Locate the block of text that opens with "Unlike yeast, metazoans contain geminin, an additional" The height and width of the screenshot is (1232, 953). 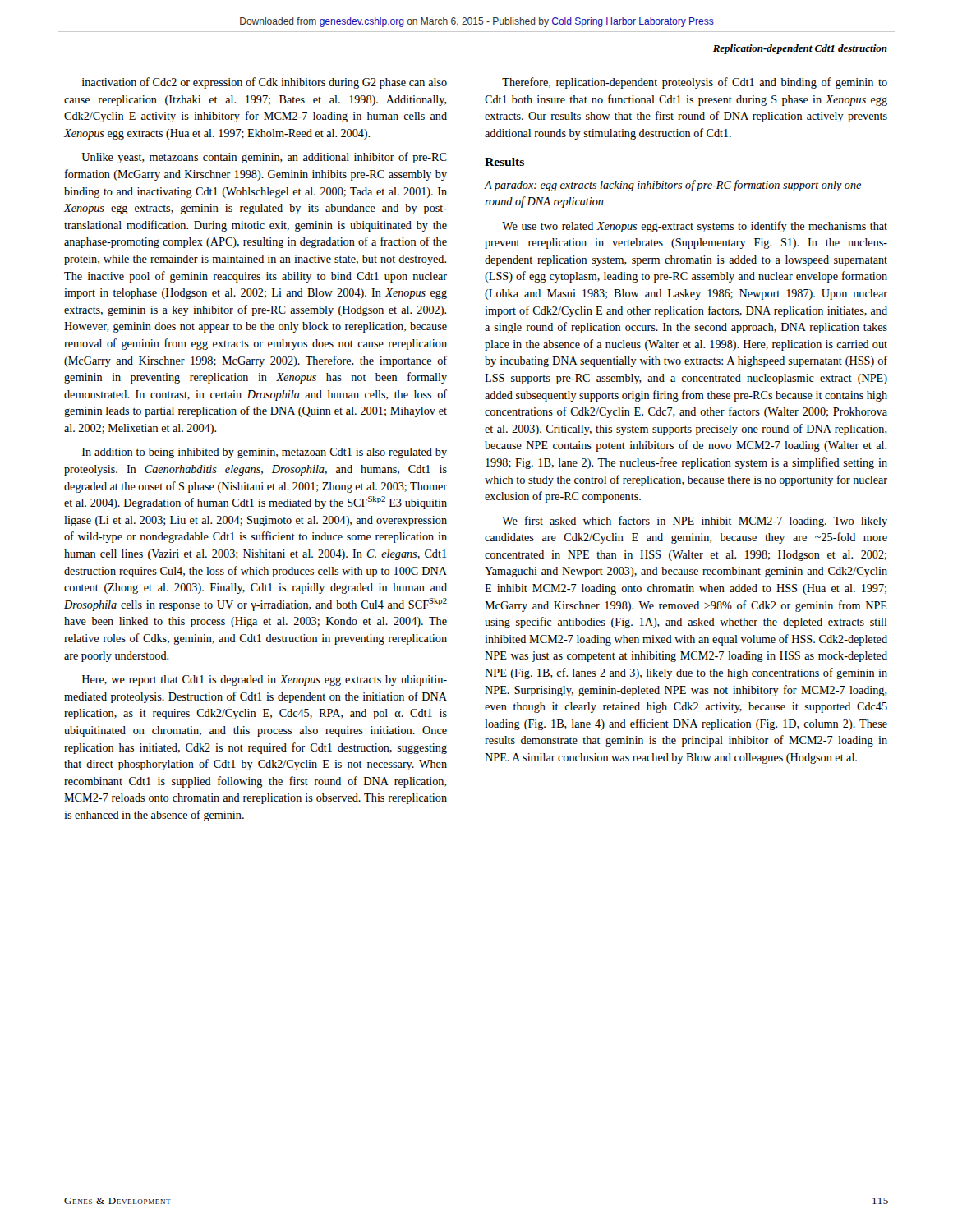pyautogui.click(x=255, y=293)
